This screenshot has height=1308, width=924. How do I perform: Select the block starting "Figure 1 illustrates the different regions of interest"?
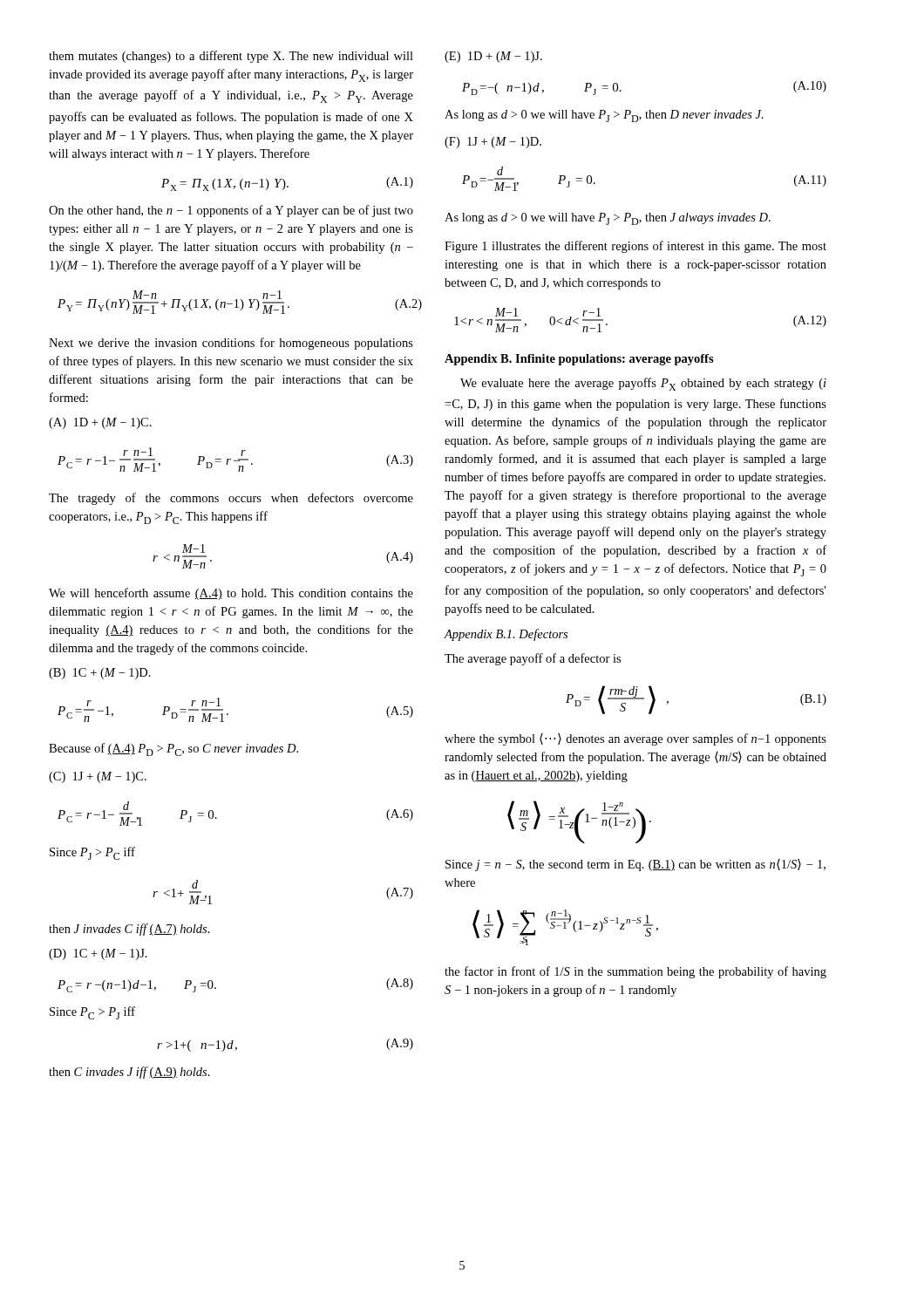tap(635, 264)
